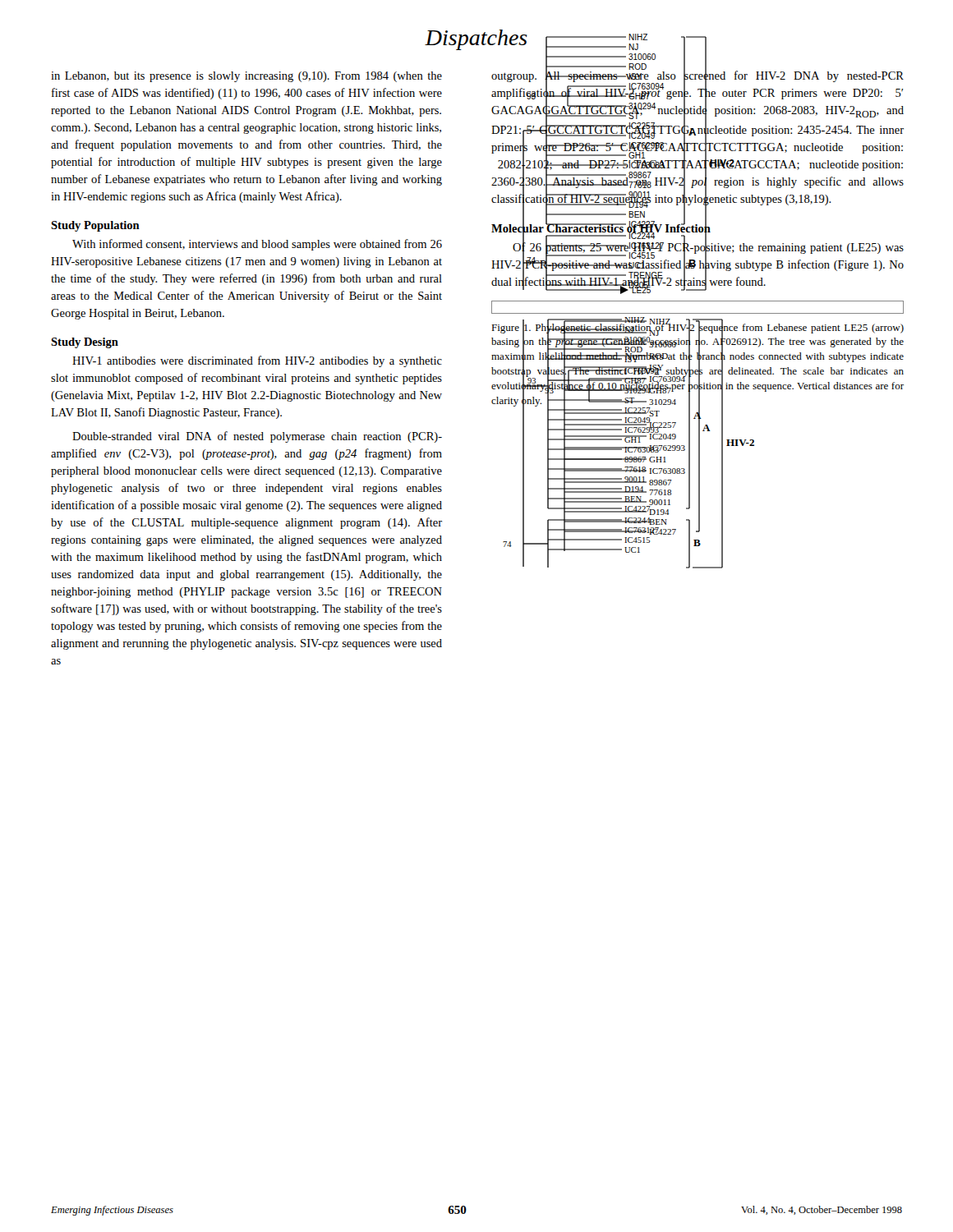953x1232 pixels.
Task: Find the section header that reads "Study Design"
Action: (85, 342)
